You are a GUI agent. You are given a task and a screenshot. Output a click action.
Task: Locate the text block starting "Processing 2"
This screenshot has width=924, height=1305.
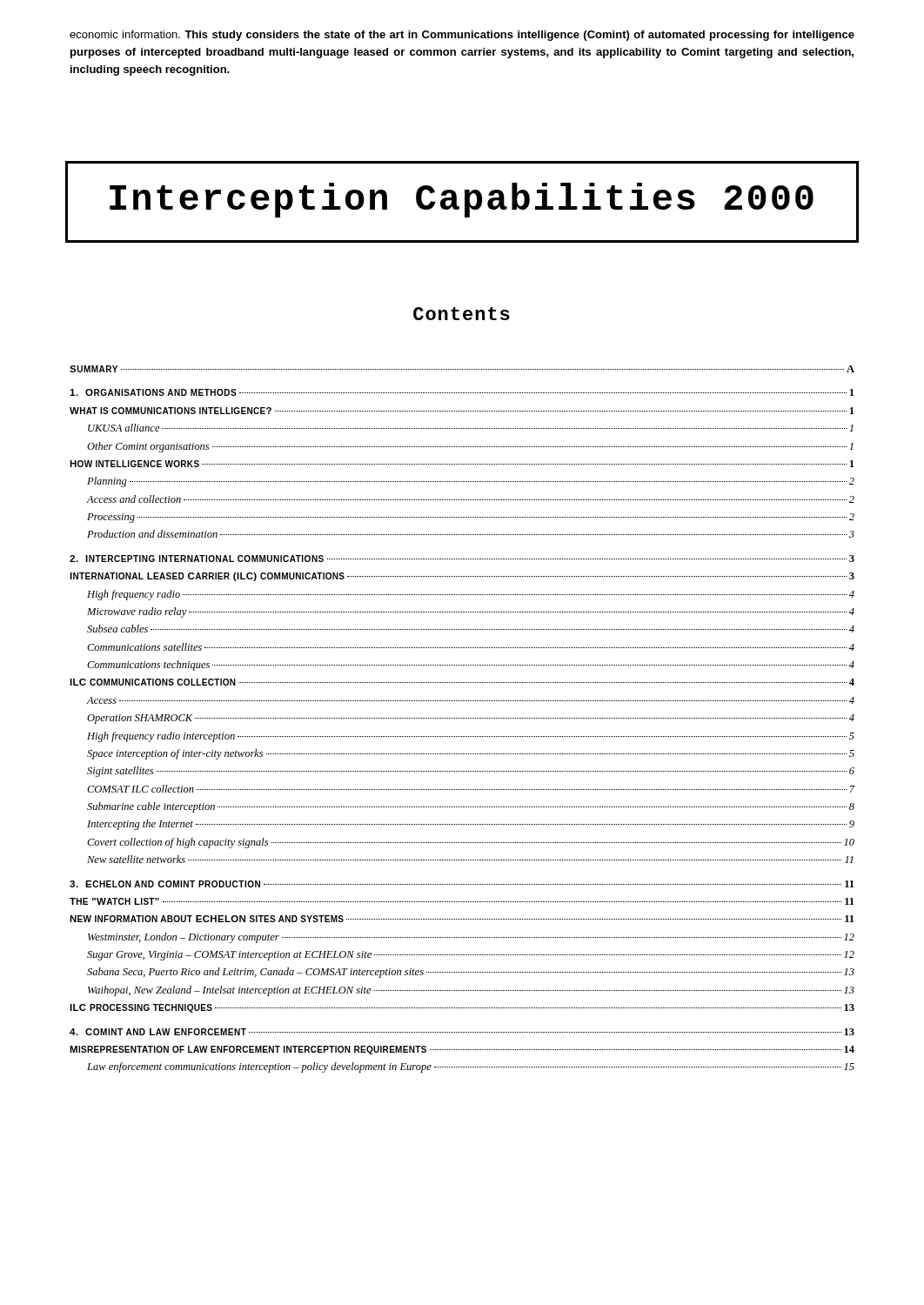(462, 517)
